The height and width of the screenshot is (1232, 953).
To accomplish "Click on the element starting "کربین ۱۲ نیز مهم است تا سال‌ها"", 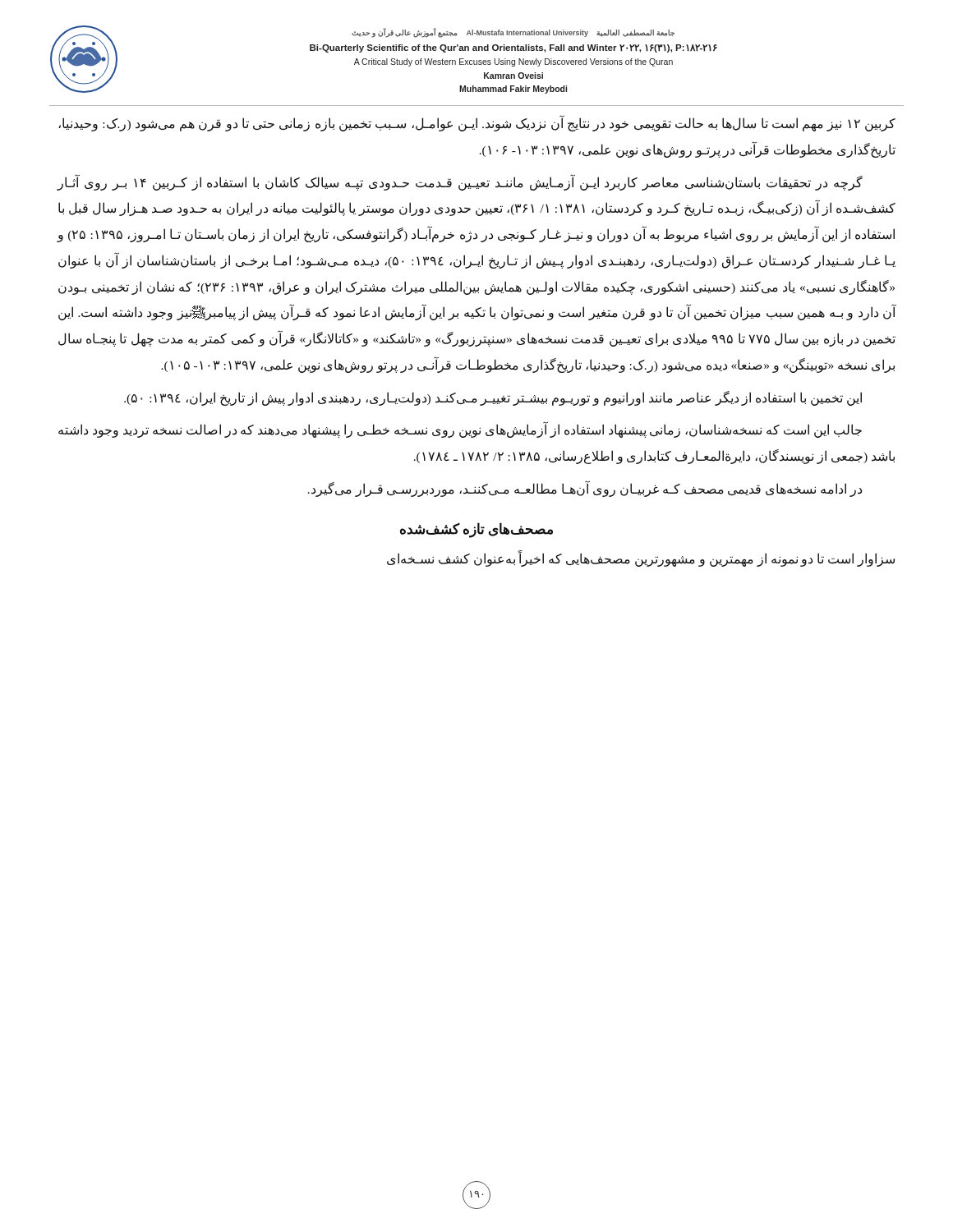I will [x=476, y=137].
